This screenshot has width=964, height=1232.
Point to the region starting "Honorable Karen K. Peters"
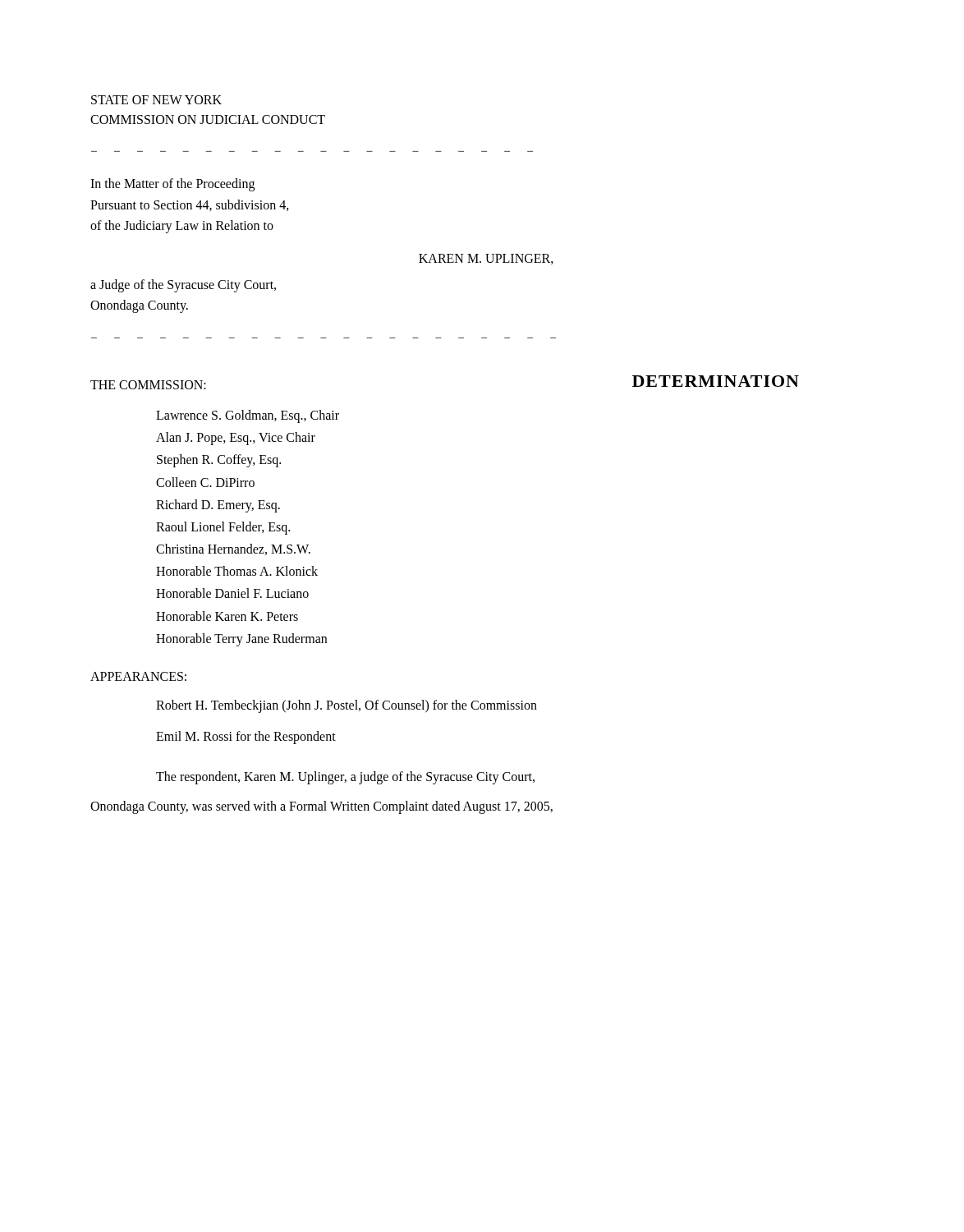tap(227, 616)
